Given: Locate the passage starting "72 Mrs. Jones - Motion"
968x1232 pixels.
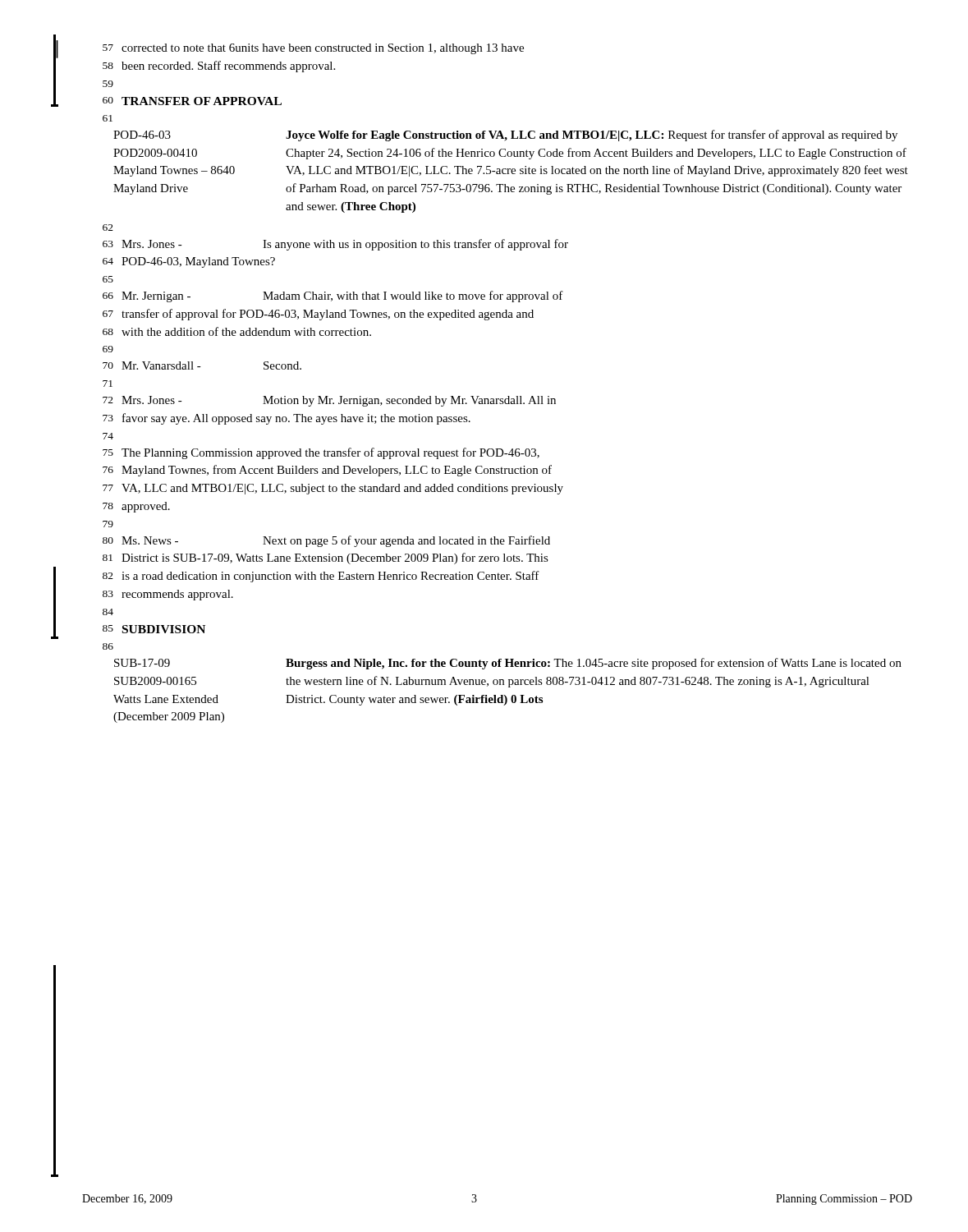Looking at the screenshot, I should [497, 401].
